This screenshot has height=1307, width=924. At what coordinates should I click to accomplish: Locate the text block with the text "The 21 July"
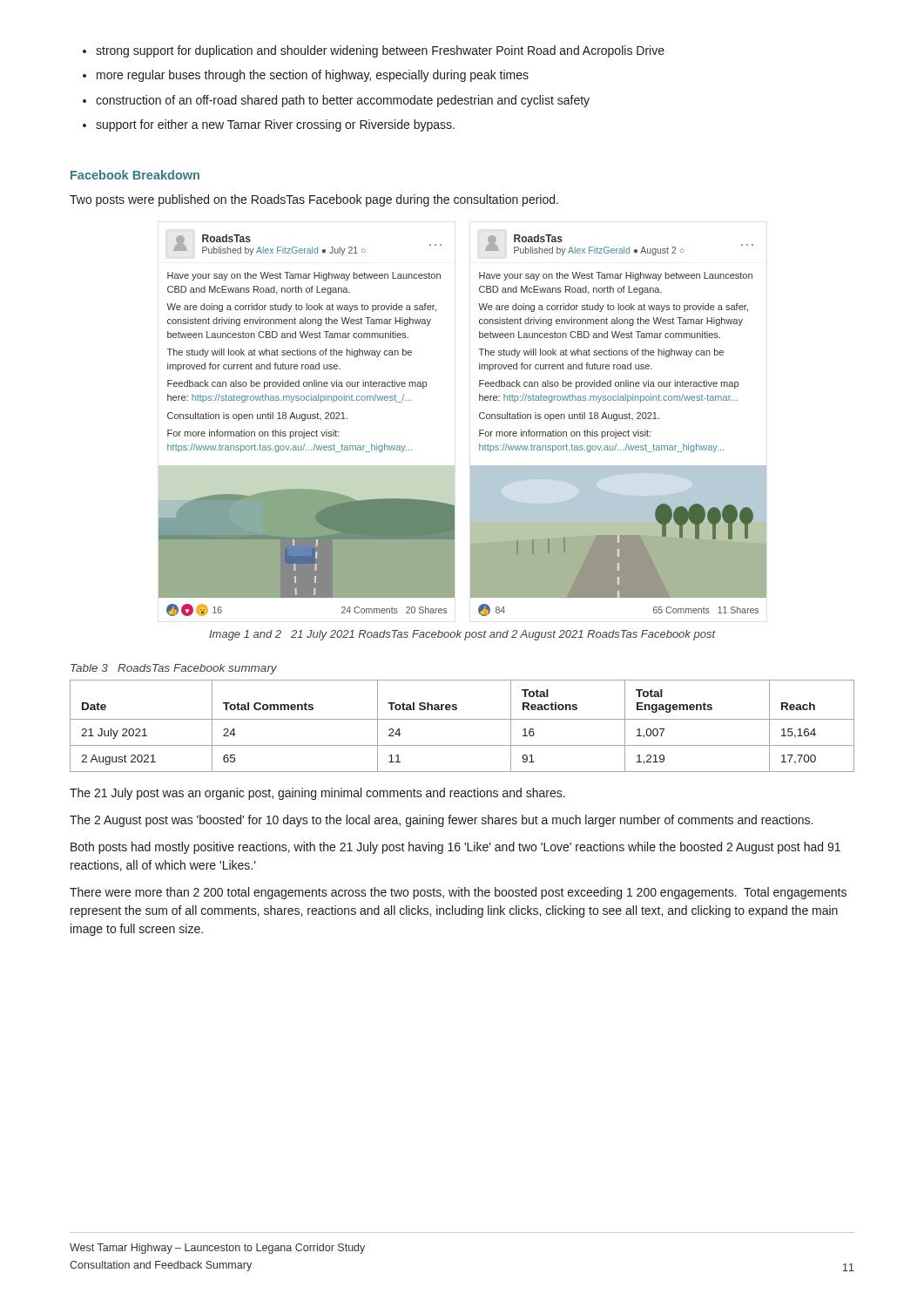462,793
